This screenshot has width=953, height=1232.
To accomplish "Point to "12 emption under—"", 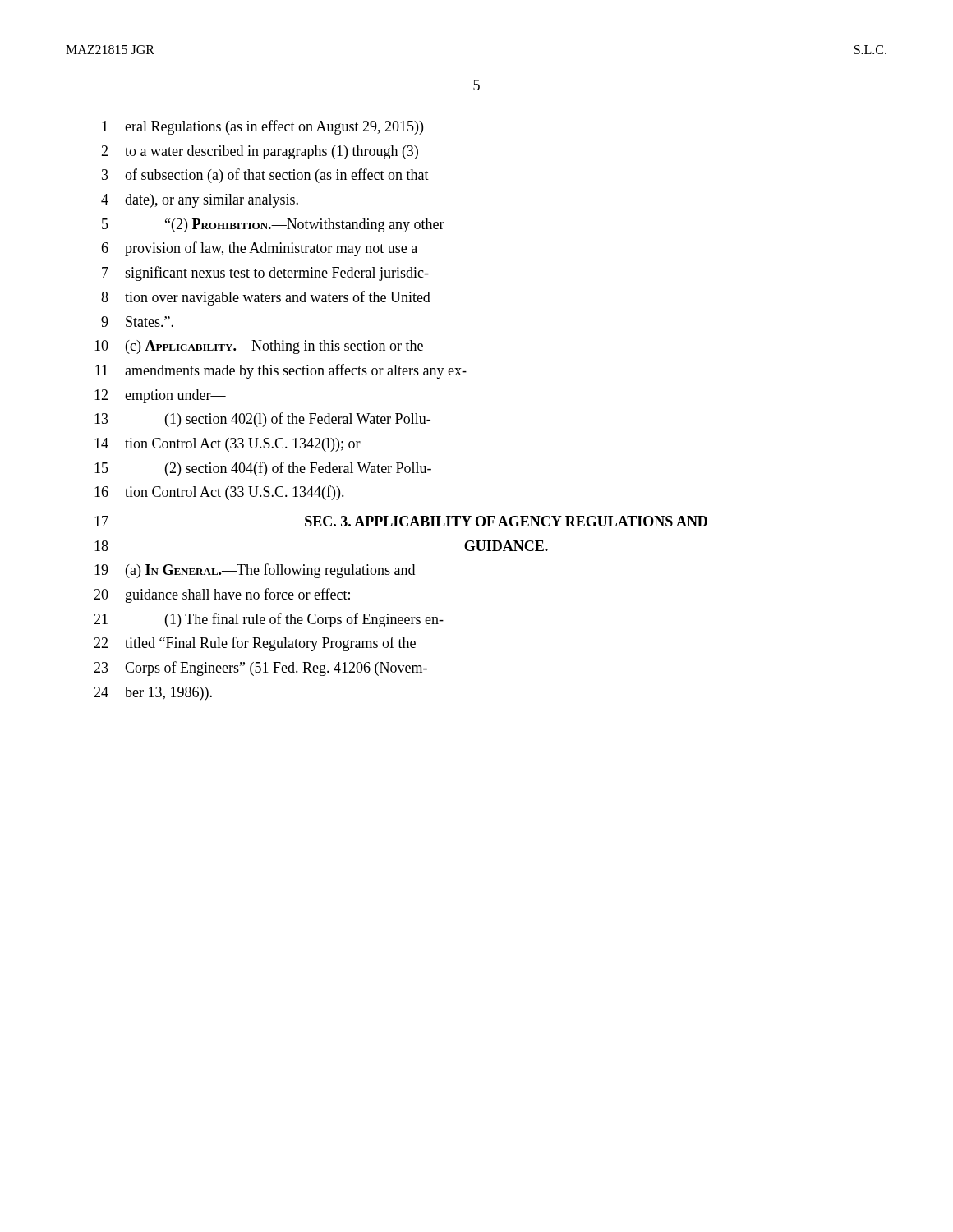I will 160,396.
